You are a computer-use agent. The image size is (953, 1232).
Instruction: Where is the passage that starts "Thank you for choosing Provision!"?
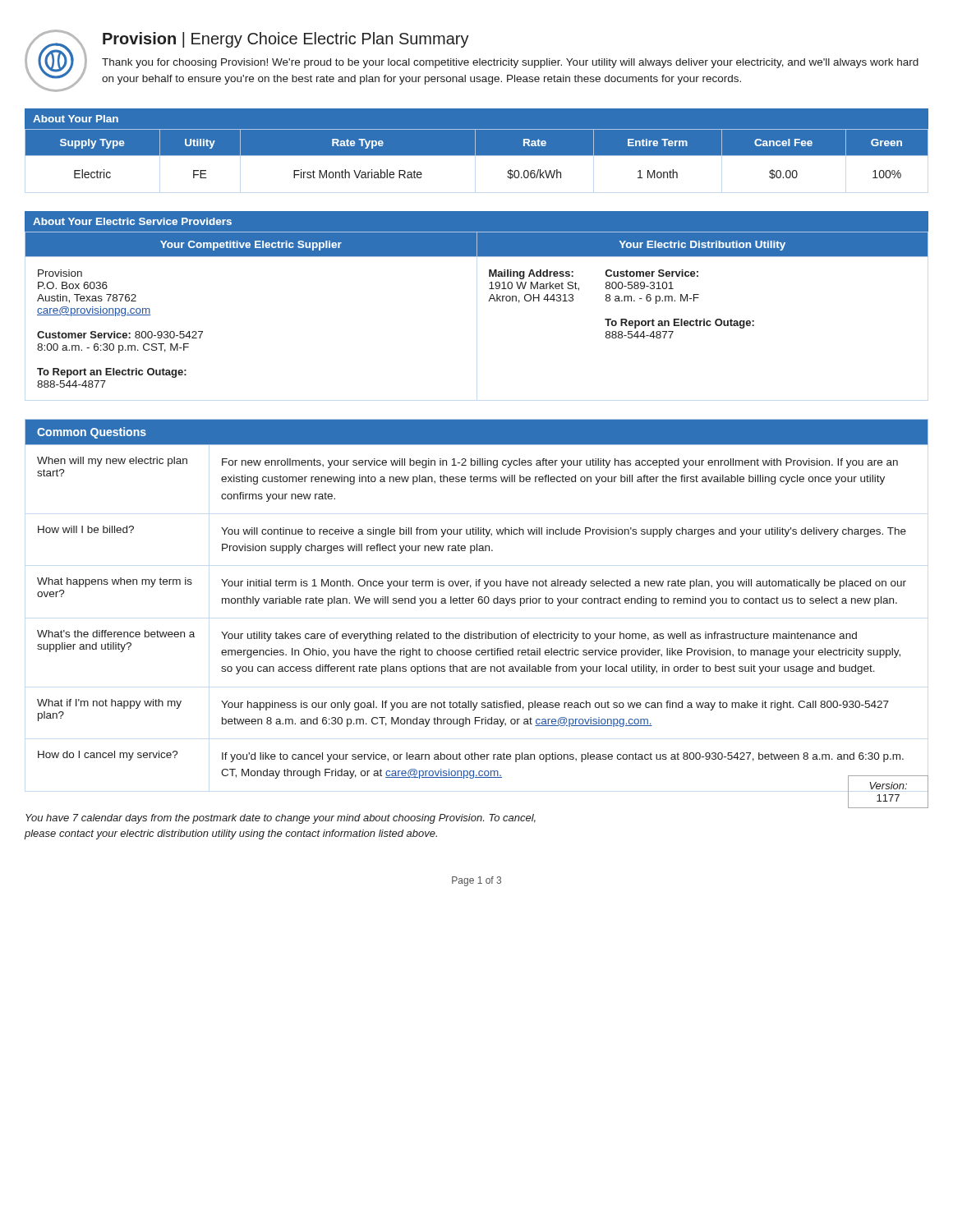[510, 70]
